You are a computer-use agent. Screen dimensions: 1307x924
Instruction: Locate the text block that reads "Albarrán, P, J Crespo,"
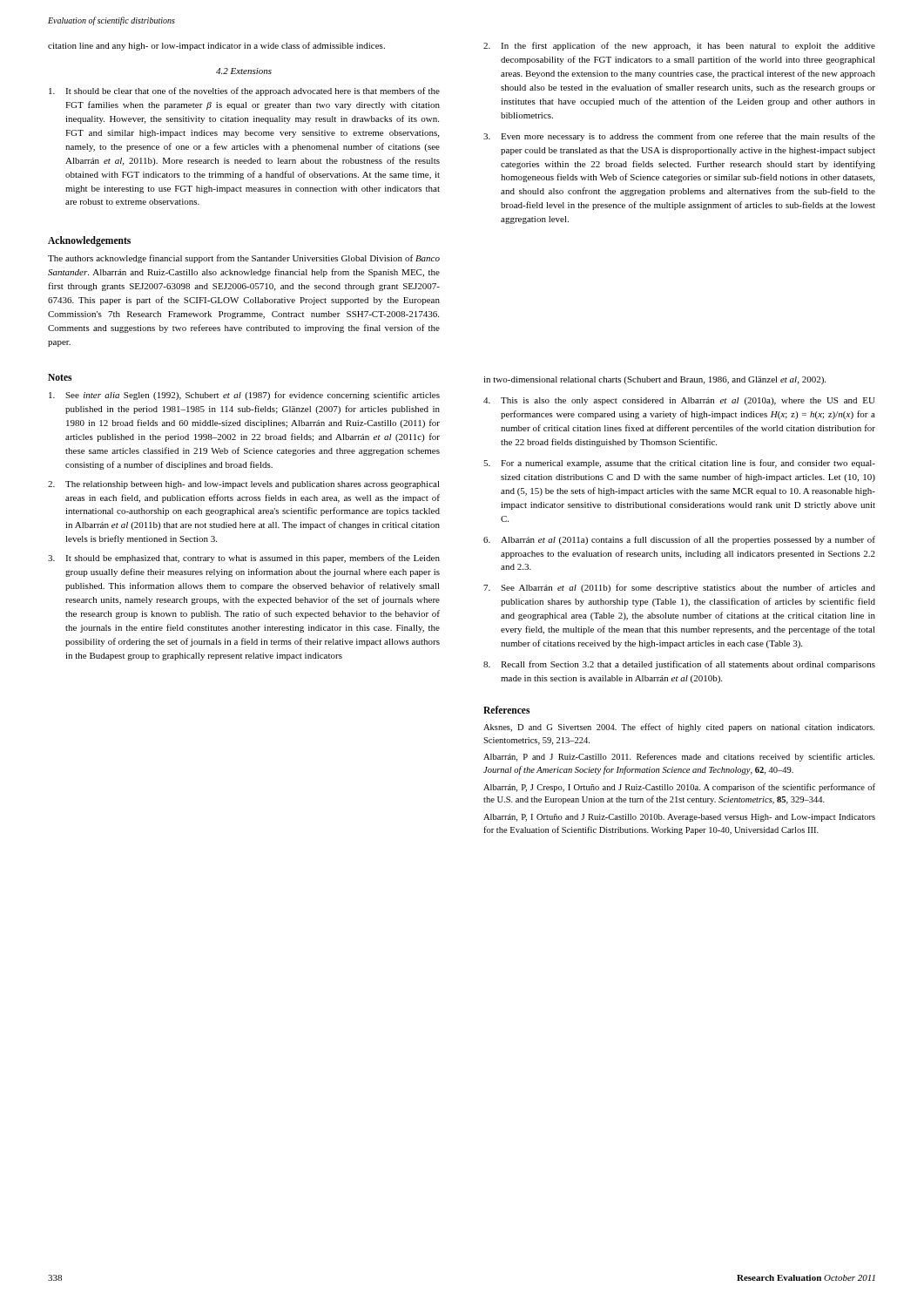point(679,793)
